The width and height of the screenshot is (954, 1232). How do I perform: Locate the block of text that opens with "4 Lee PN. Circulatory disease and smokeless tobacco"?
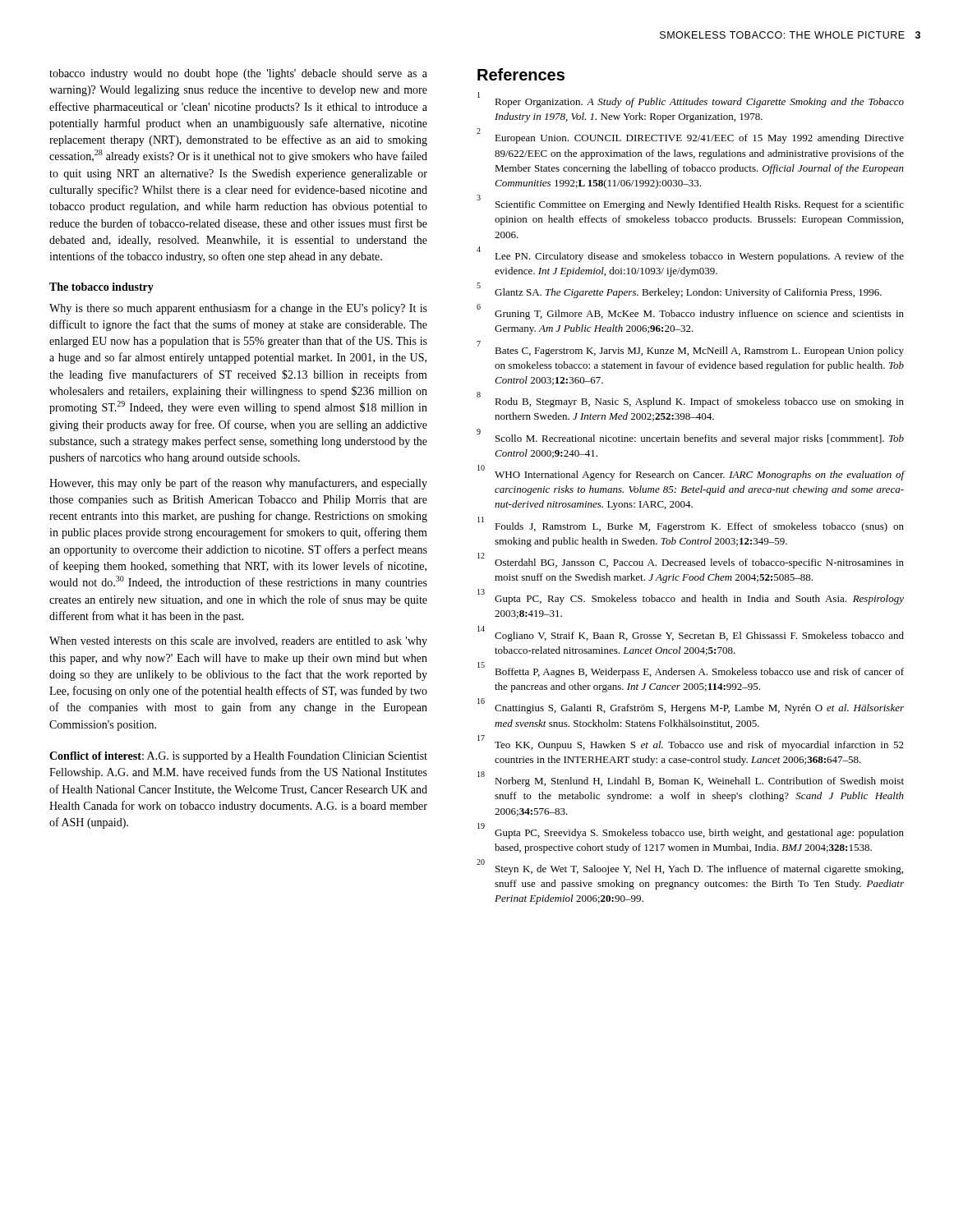click(690, 264)
